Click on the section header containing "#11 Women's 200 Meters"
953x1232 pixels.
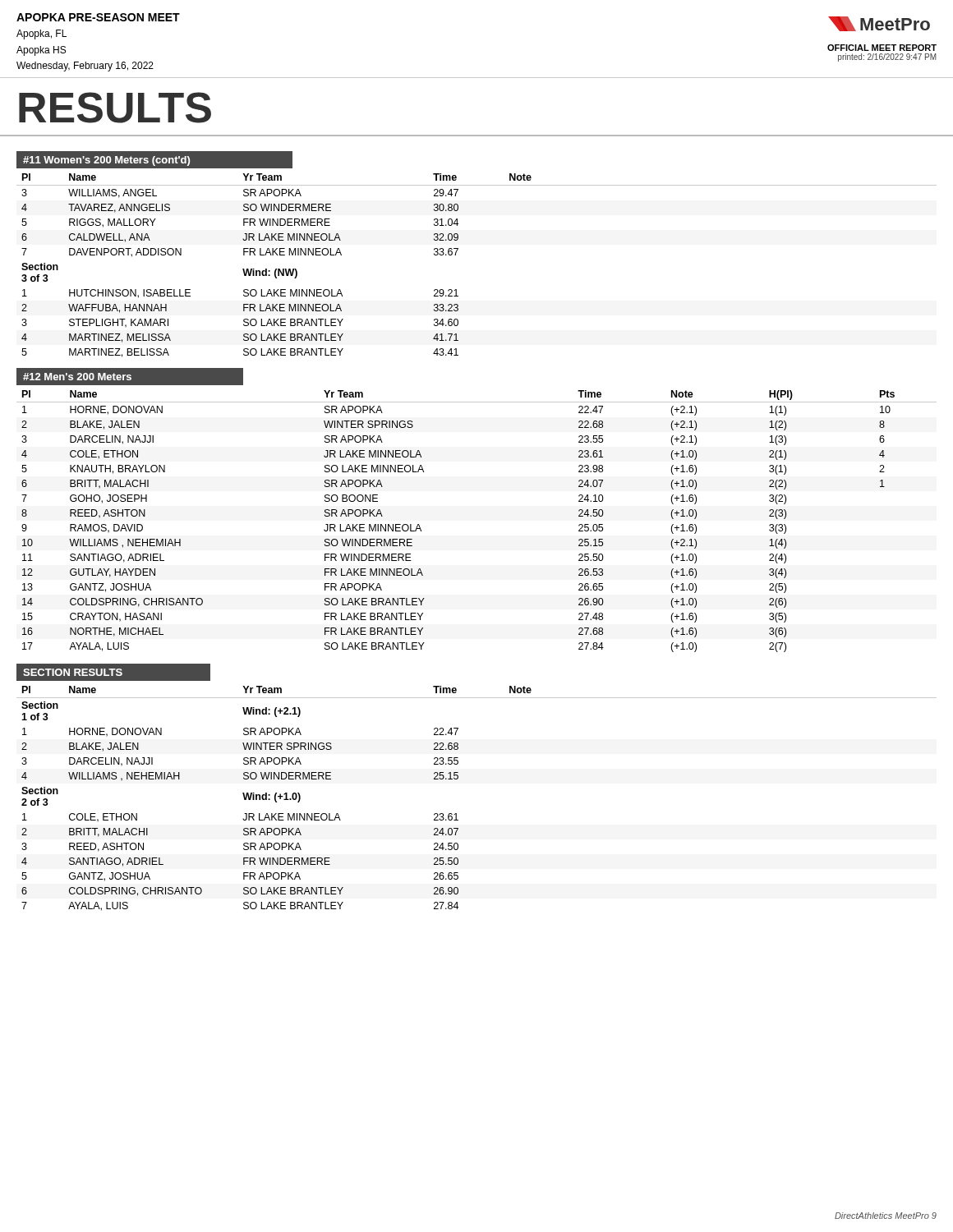point(107,160)
